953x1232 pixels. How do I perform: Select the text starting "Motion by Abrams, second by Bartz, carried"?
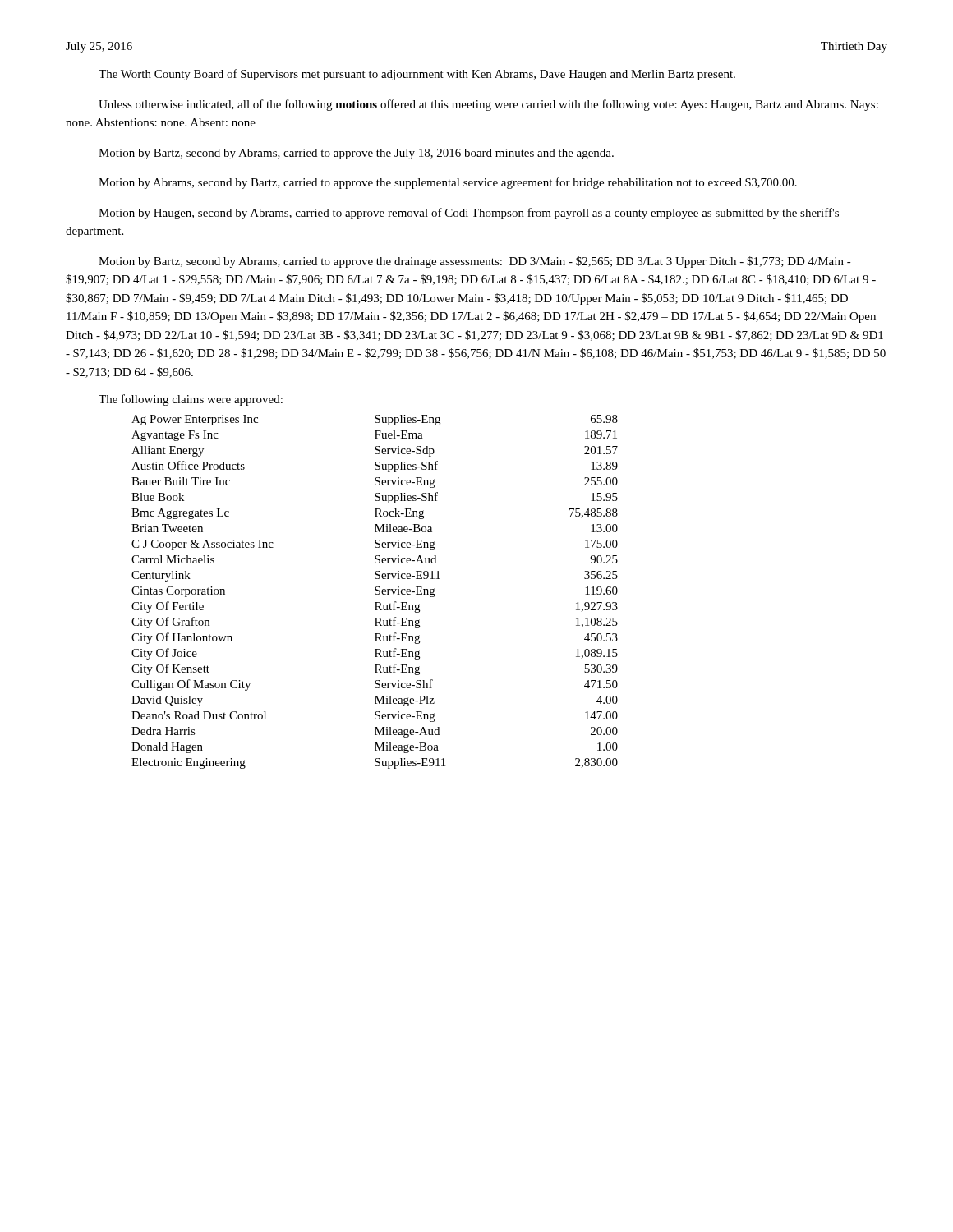(448, 182)
